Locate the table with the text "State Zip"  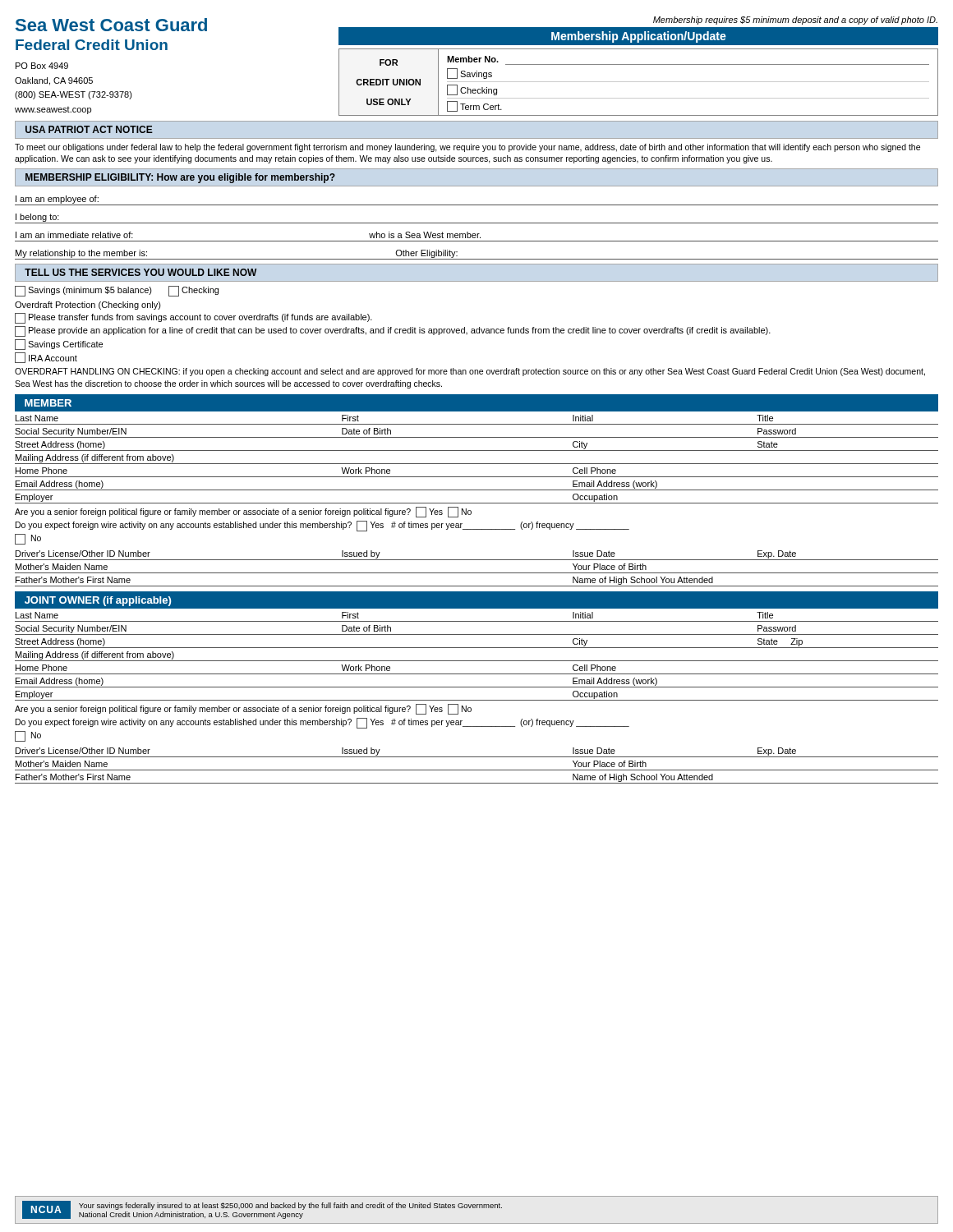click(476, 654)
